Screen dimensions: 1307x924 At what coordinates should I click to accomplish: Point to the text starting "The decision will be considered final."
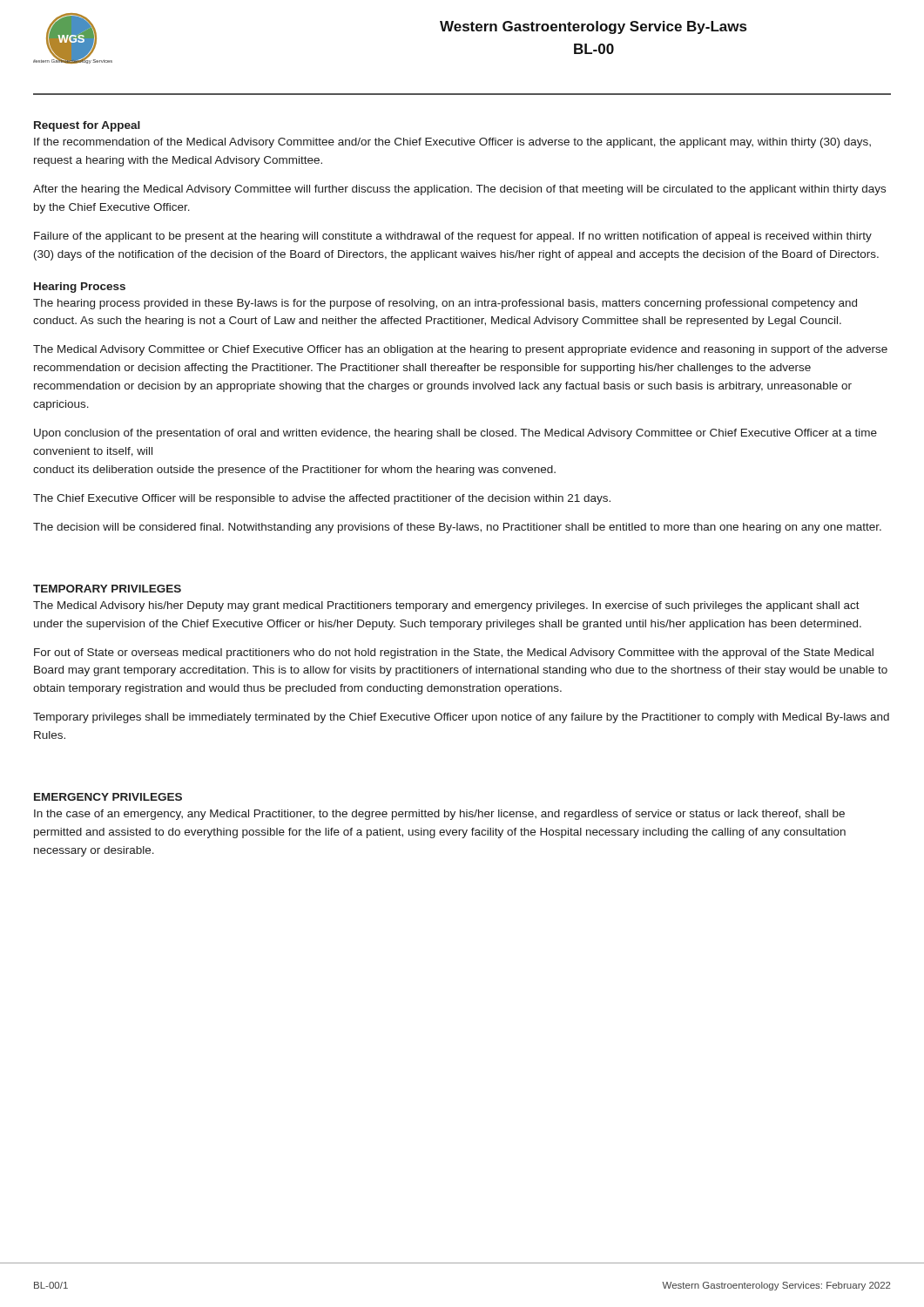coord(458,526)
